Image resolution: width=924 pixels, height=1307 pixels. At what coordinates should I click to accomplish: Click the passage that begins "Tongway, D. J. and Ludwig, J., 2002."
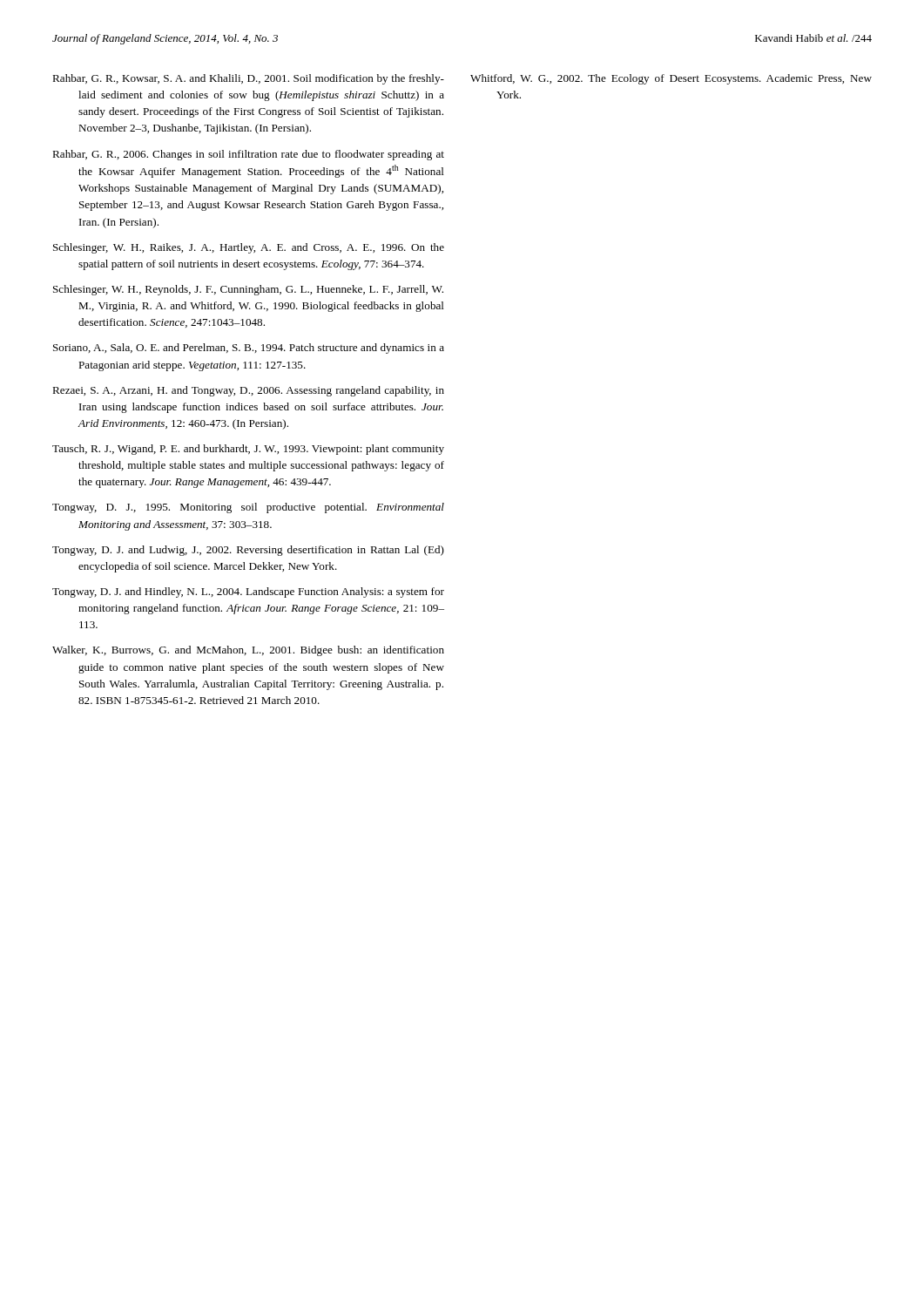(248, 558)
